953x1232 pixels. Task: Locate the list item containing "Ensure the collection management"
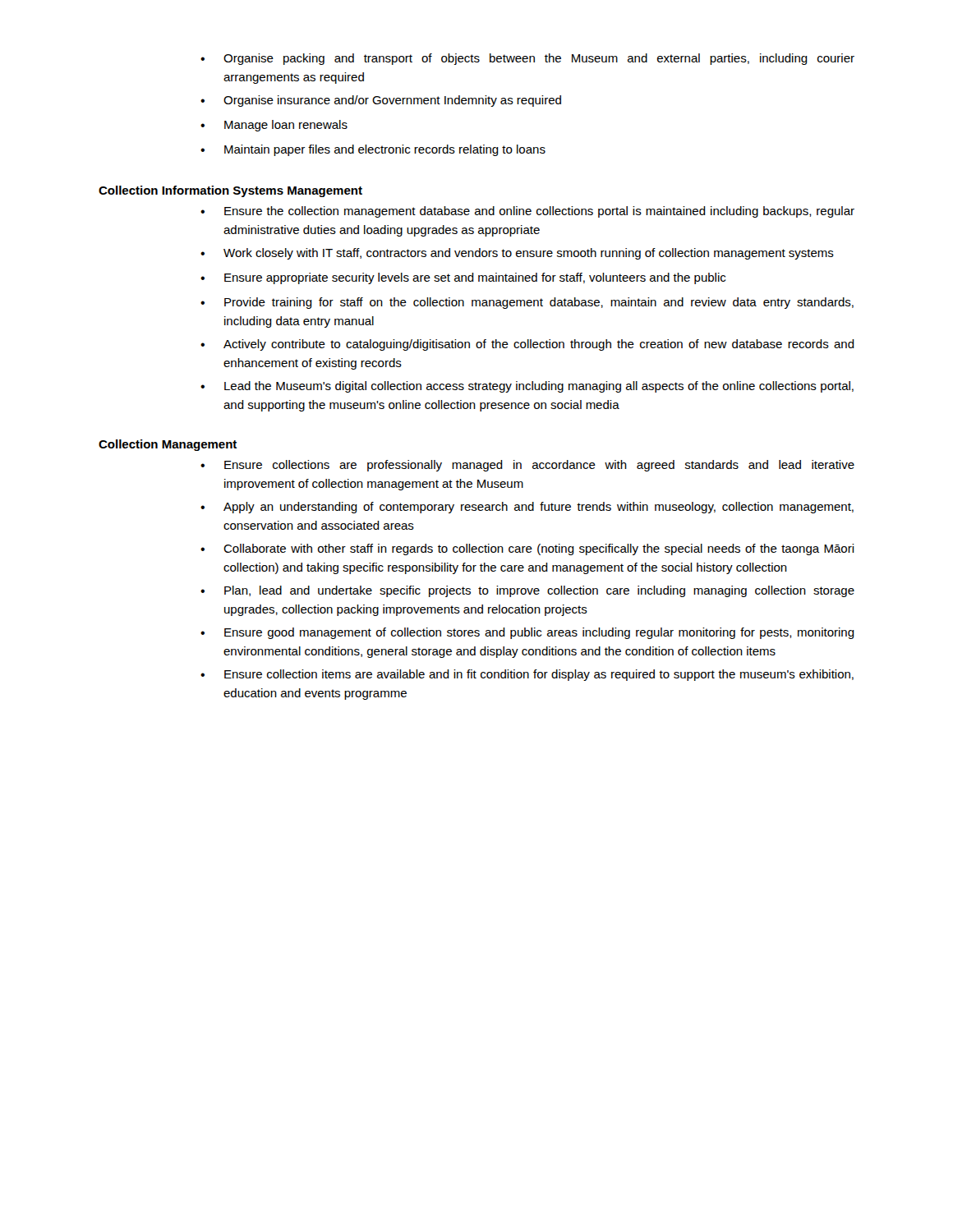tap(539, 220)
